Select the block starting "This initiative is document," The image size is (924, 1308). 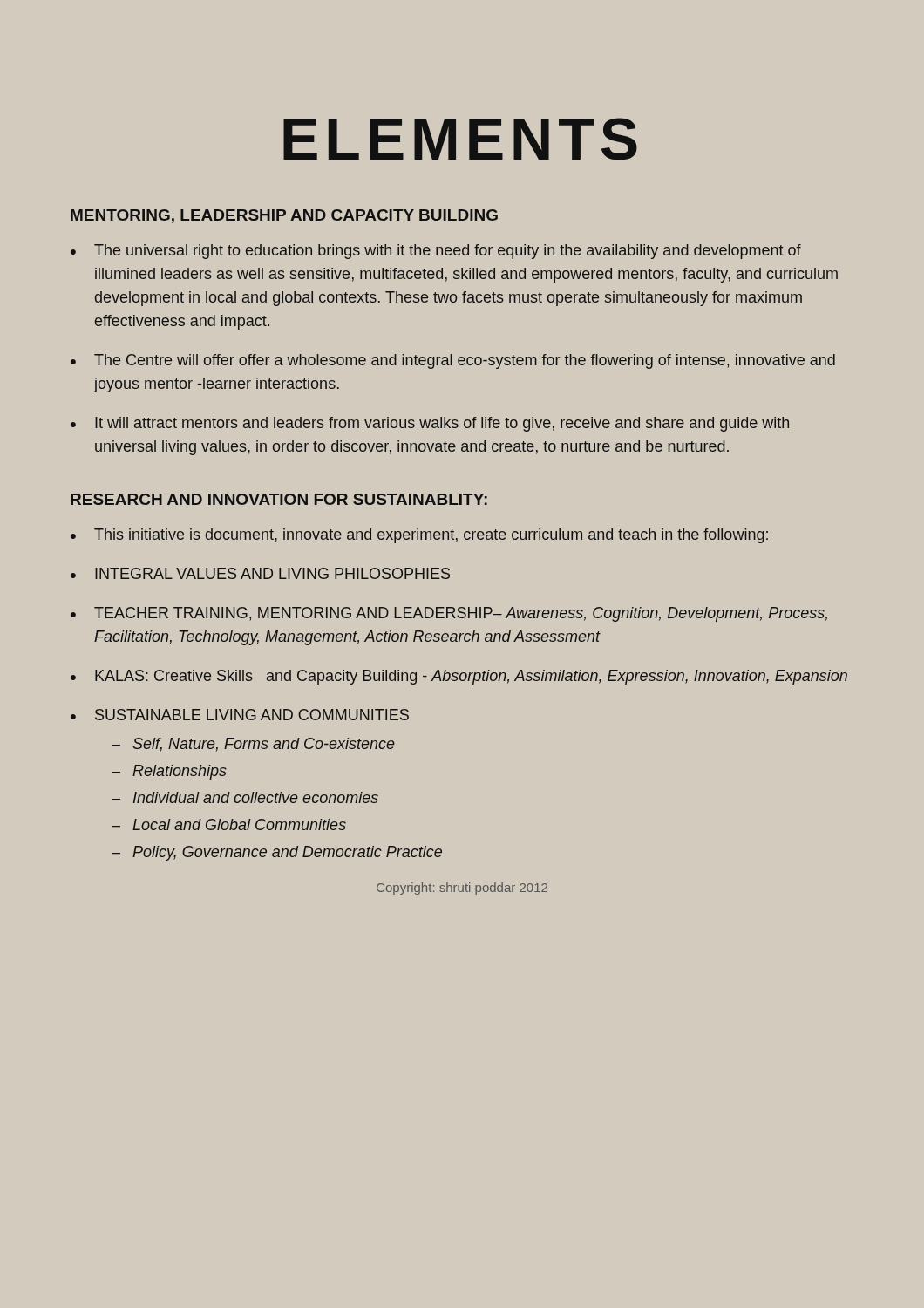click(x=432, y=535)
